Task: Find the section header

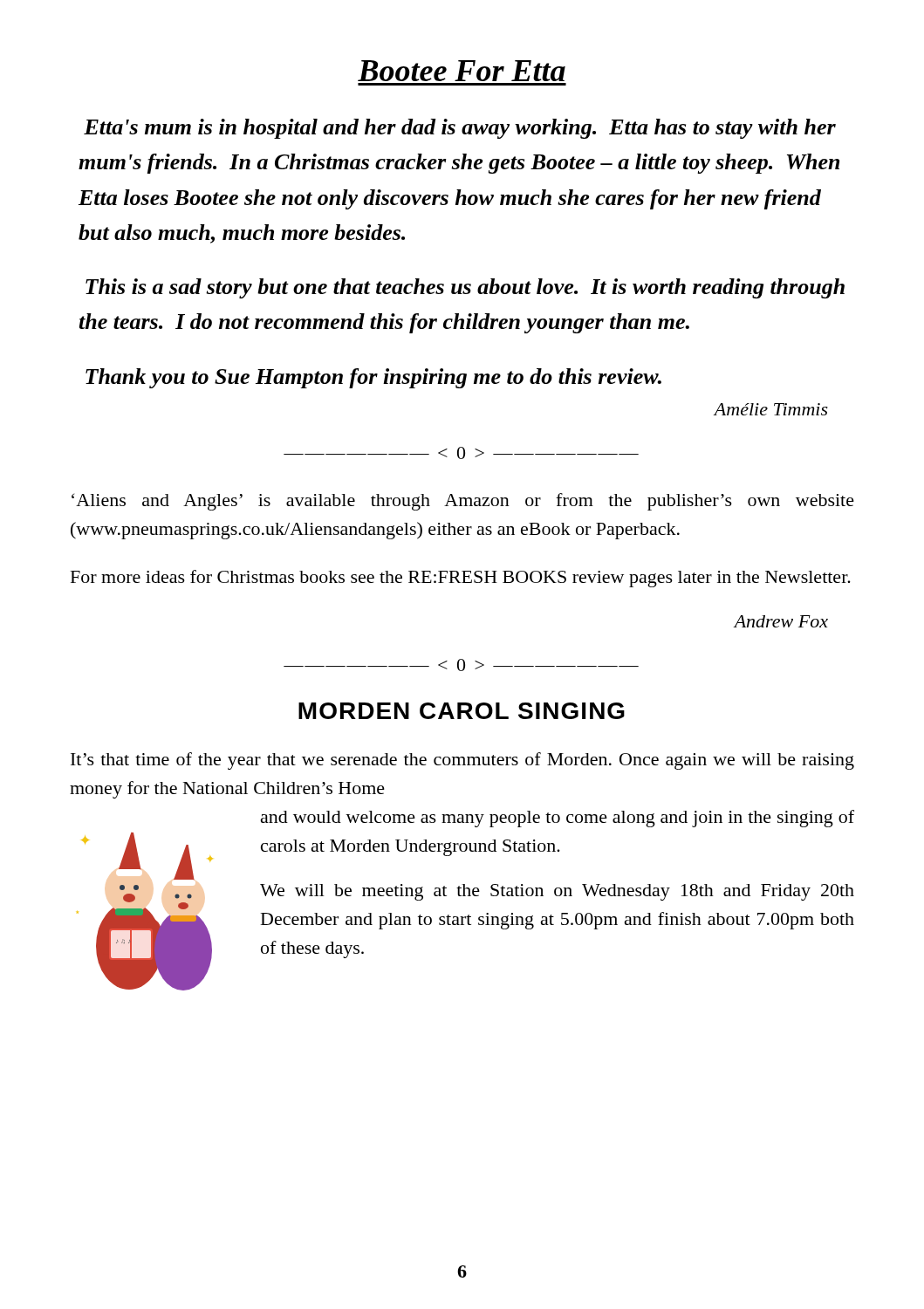Action: (462, 711)
